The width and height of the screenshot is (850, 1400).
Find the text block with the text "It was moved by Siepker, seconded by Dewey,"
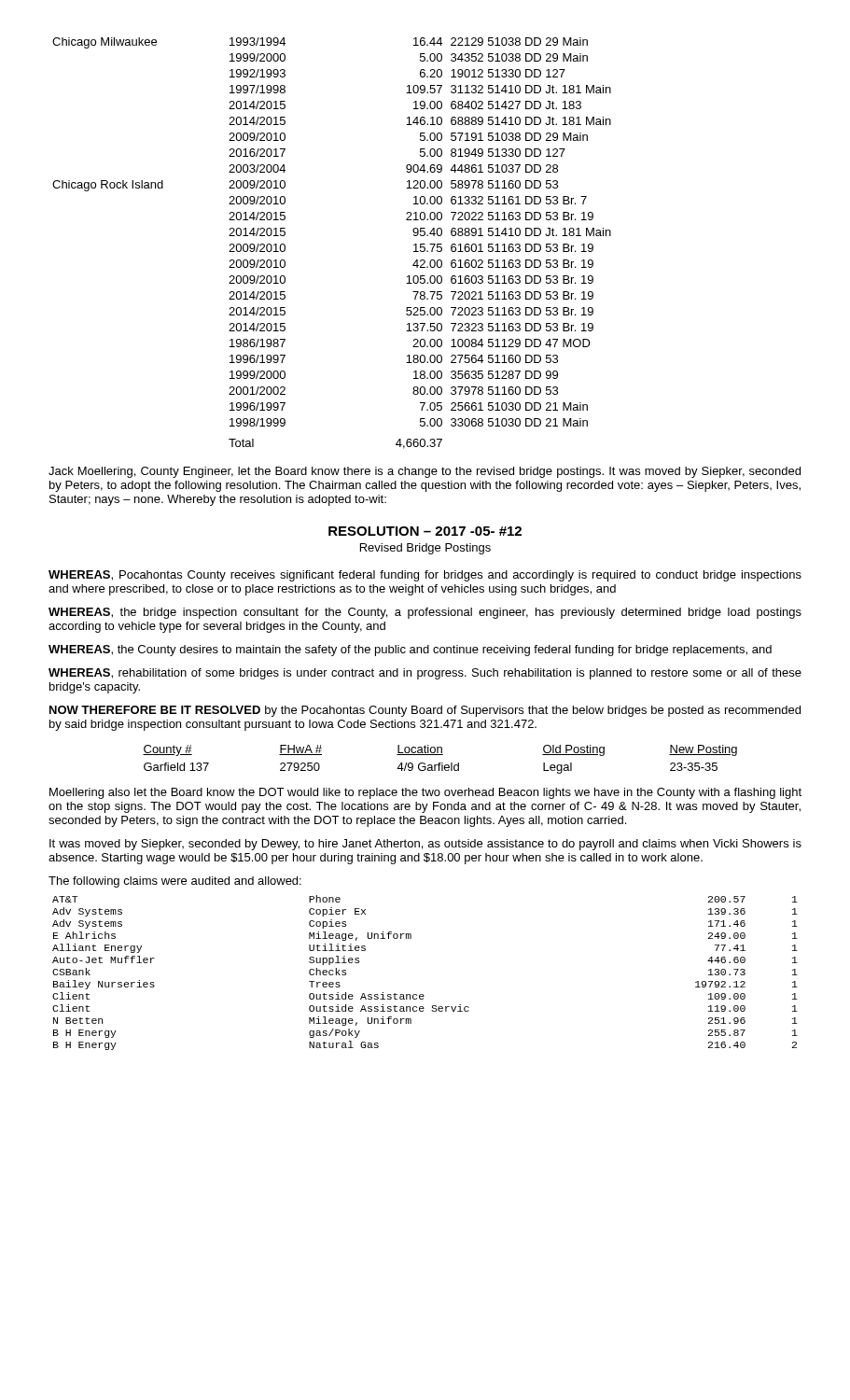425,850
